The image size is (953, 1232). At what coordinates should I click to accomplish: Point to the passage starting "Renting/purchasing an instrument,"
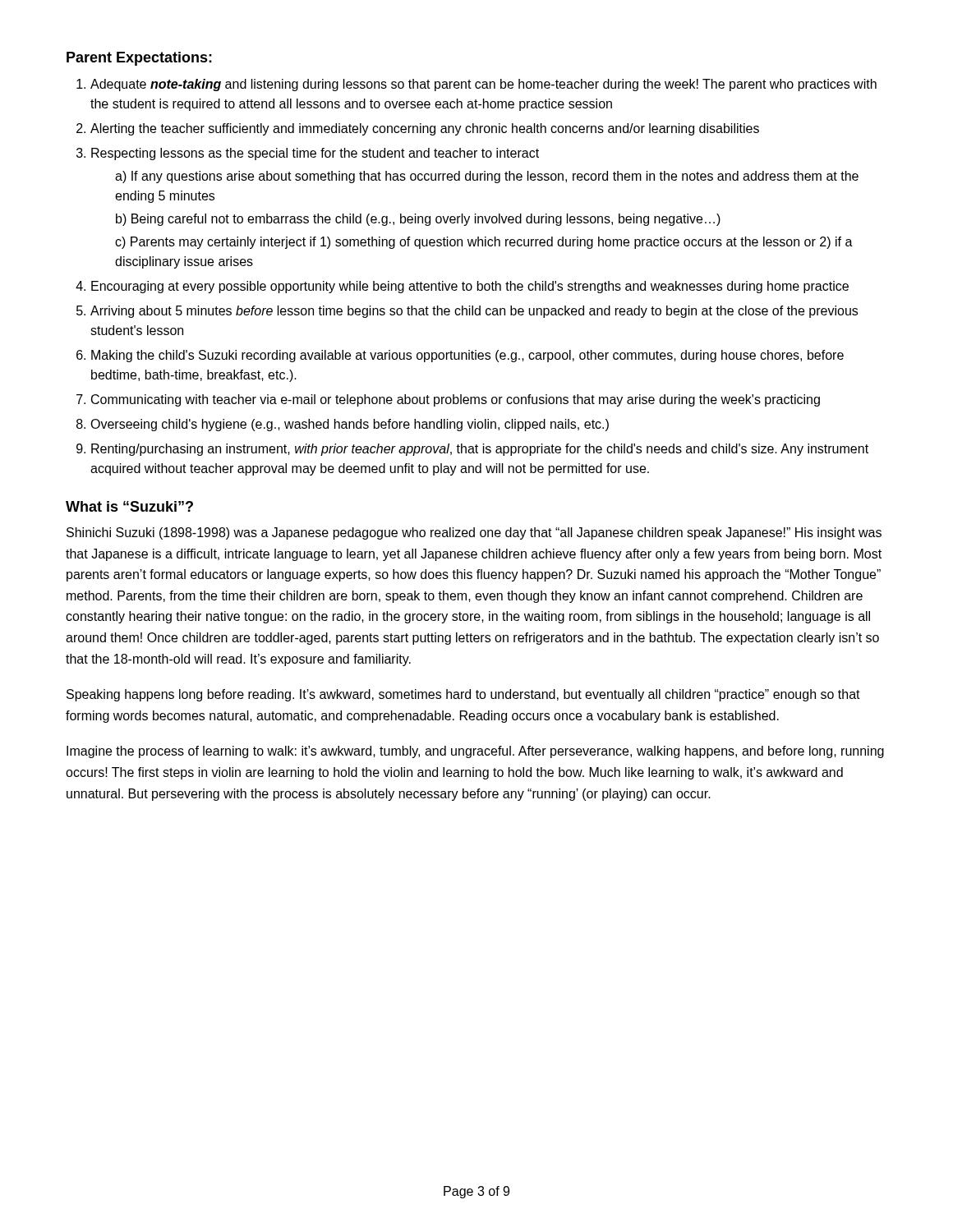point(476,459)
